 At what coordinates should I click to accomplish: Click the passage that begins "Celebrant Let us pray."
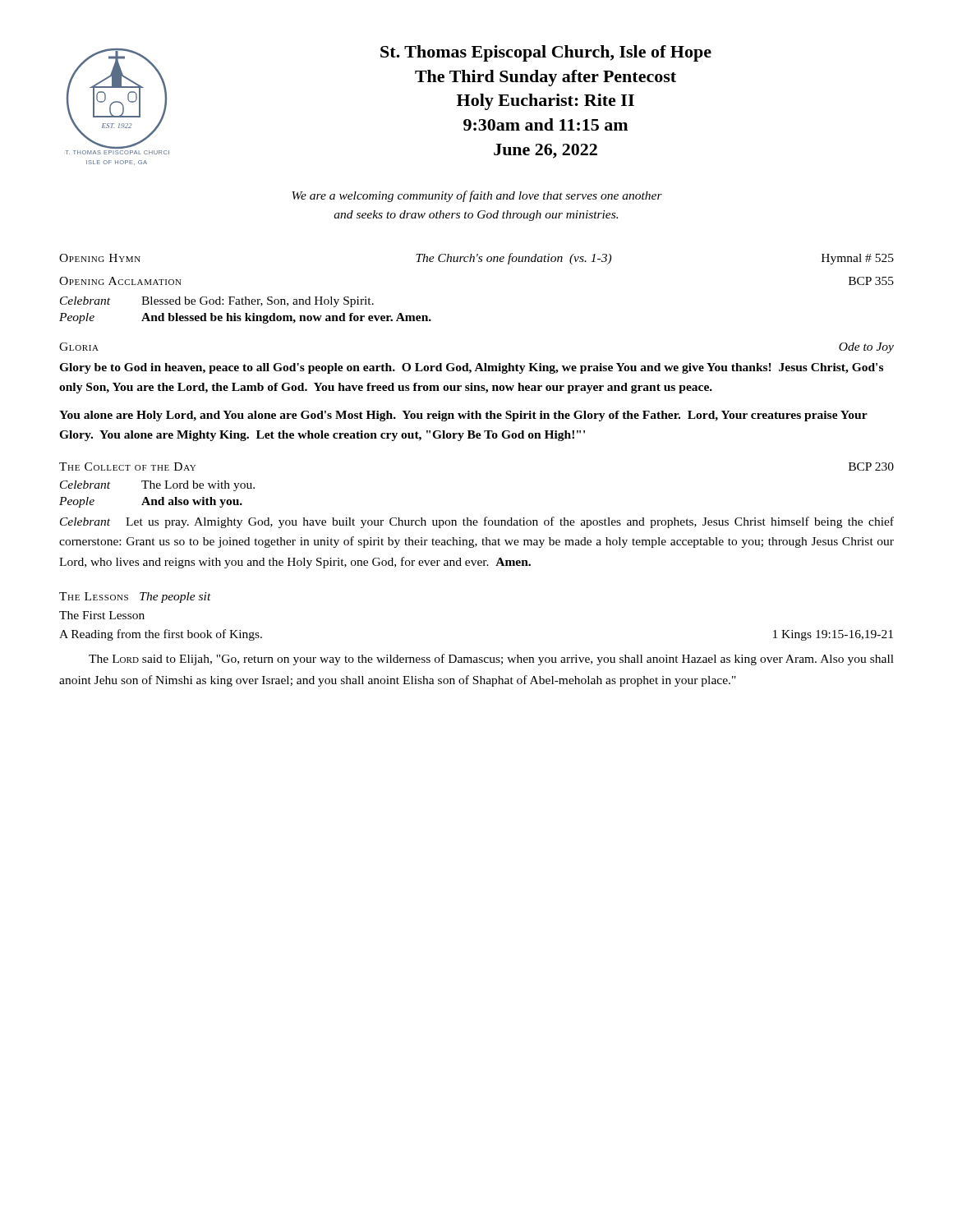(476, 541)
